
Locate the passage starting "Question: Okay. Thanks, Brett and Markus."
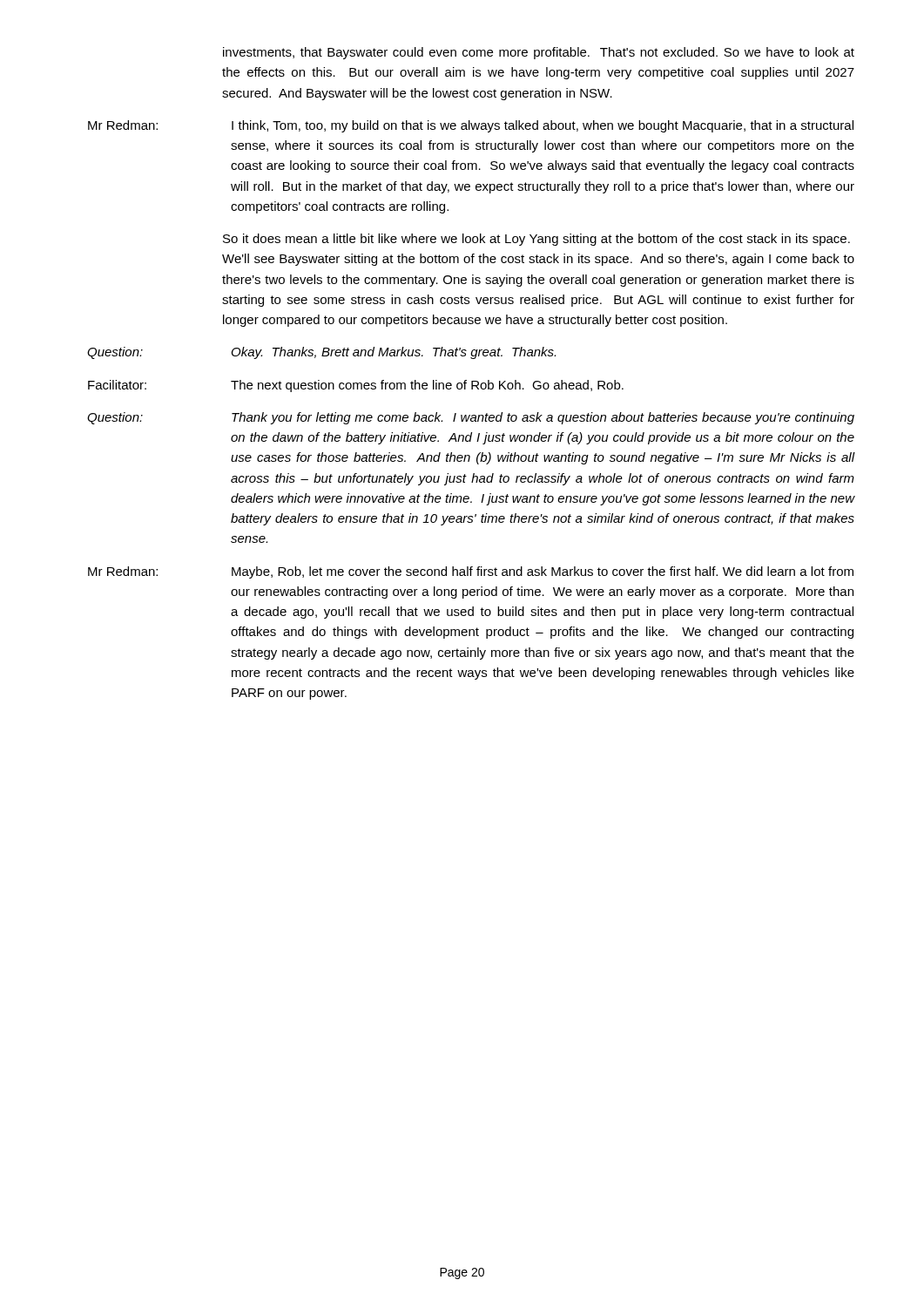pyautogui.click(x=471, y=352)
